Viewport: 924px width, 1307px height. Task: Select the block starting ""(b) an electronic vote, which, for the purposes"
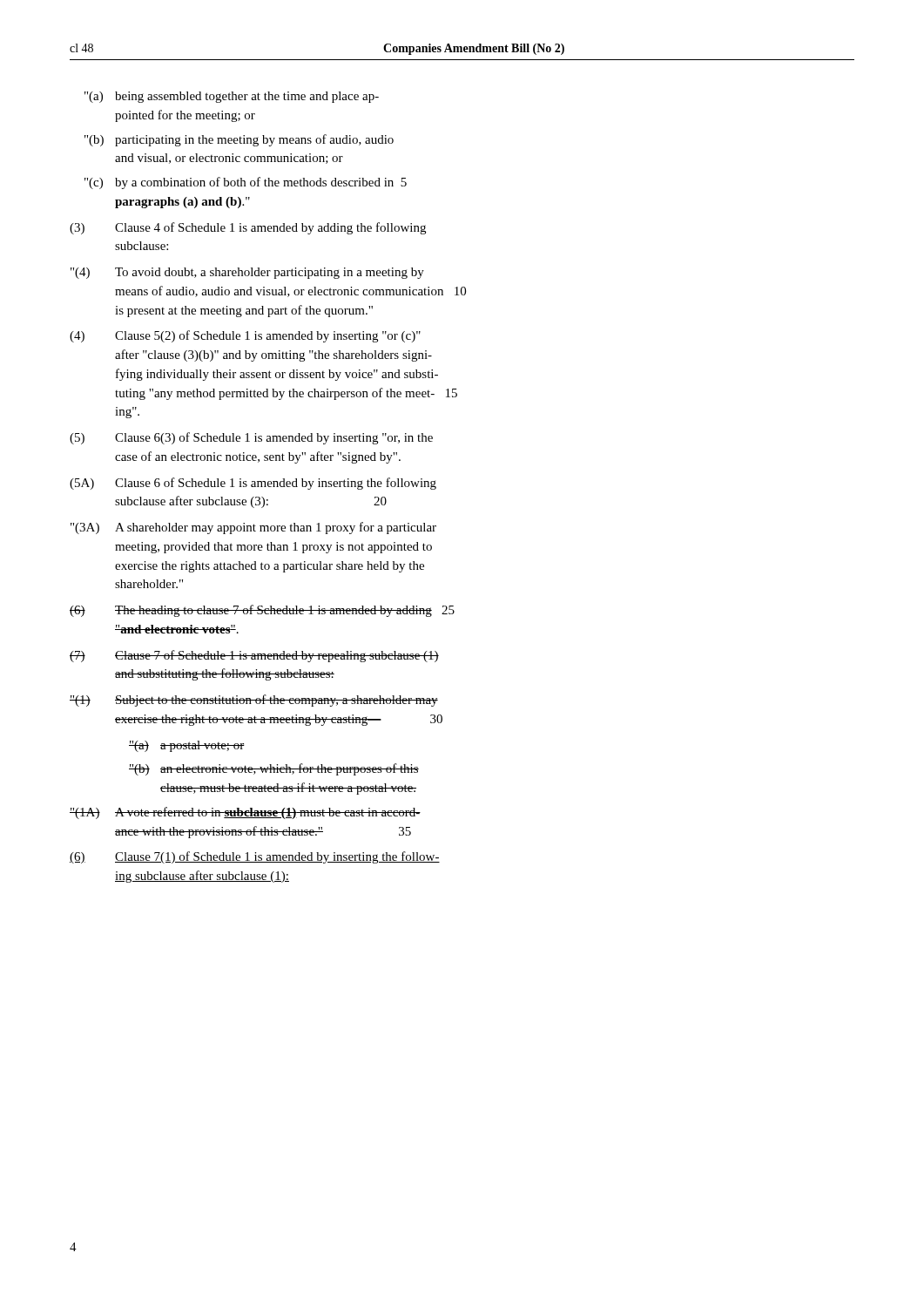(274, 769)
